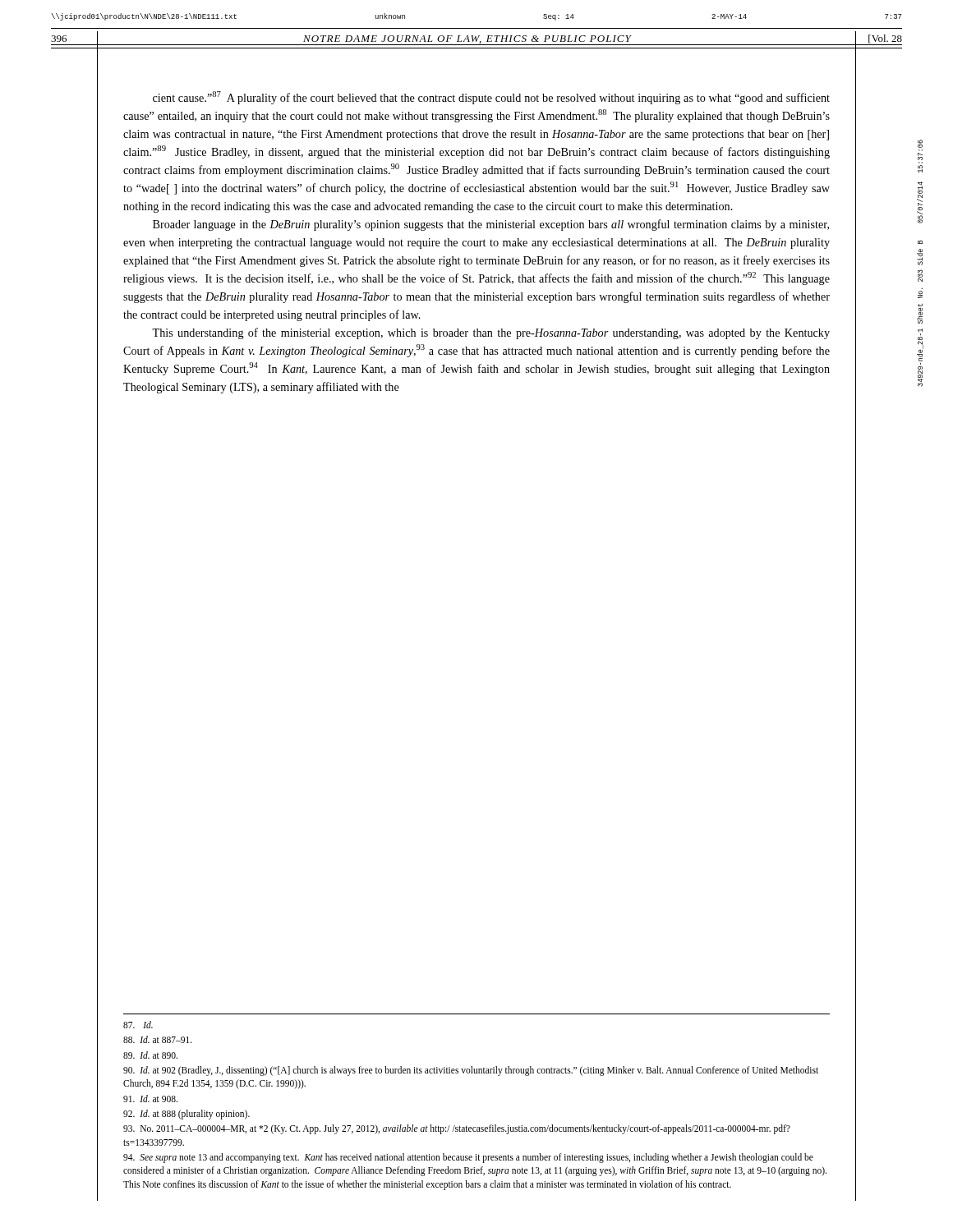Select the passage starting "This understanding of the ministerial exception, which is"
Image resolution: width=953 pixels, height=1232 pixels.
[476, 360]
